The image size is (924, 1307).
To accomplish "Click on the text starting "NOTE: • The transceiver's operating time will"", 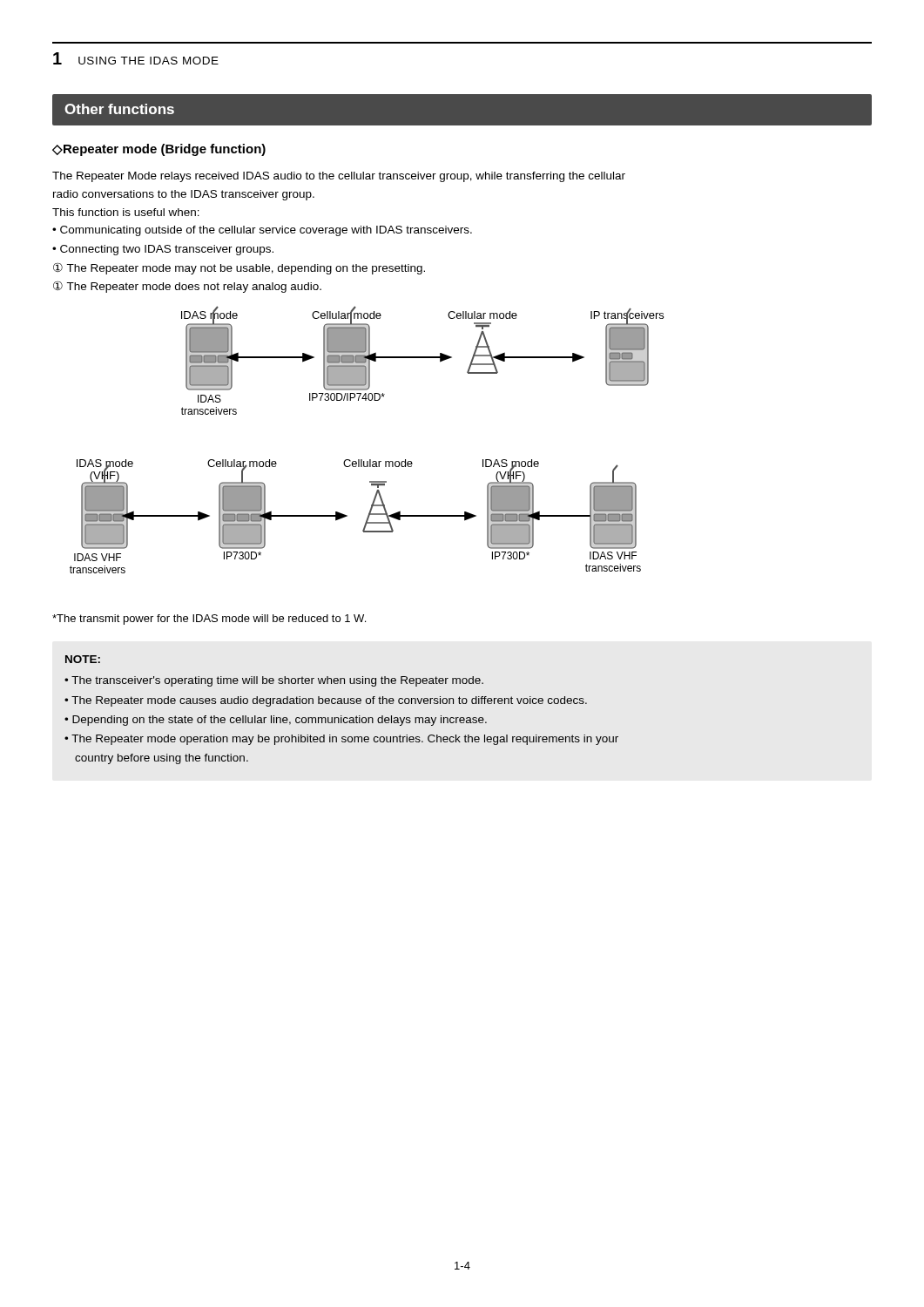I will (x=462, y=709).
